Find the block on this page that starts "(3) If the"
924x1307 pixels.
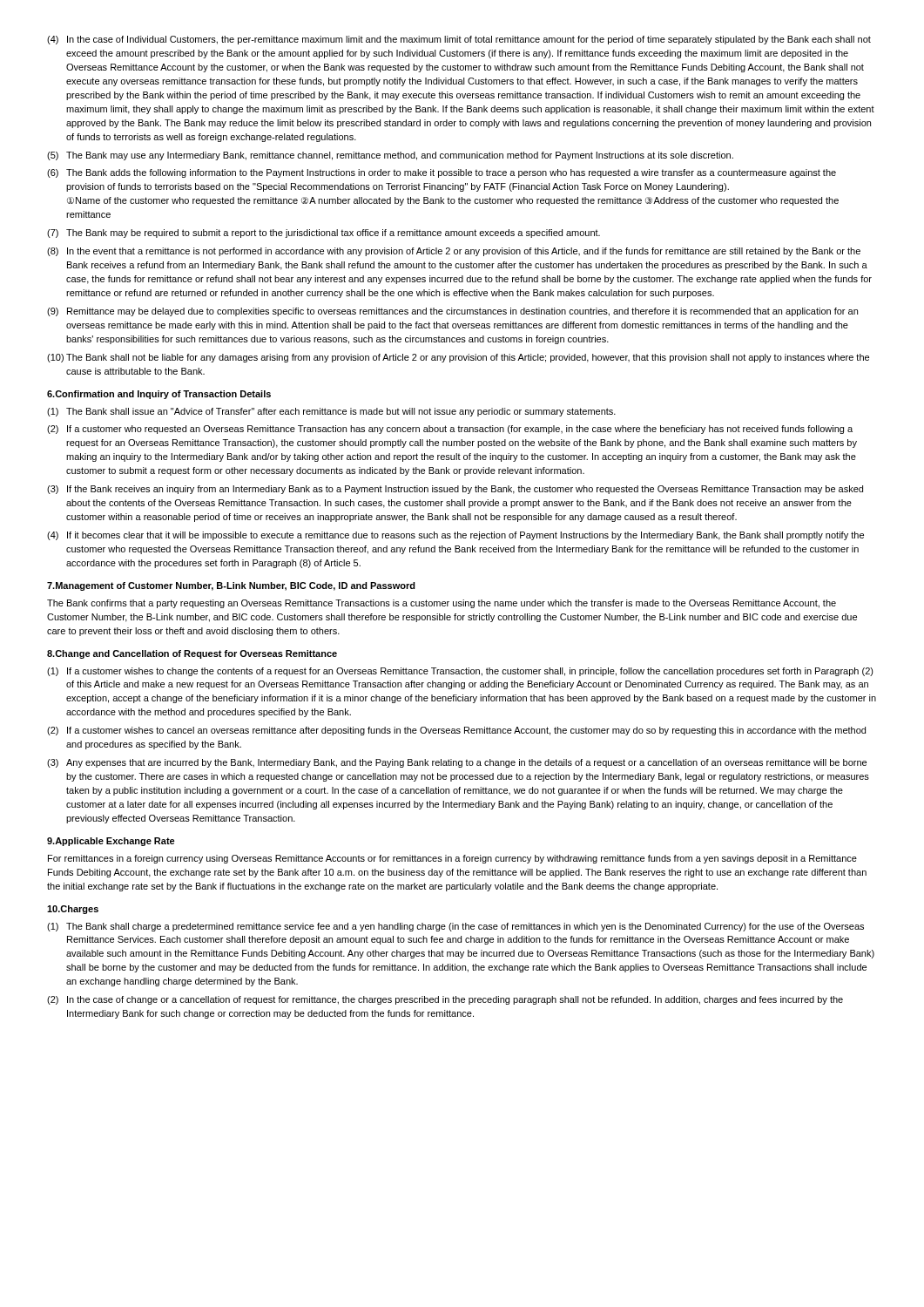click(x=462, y=504)
